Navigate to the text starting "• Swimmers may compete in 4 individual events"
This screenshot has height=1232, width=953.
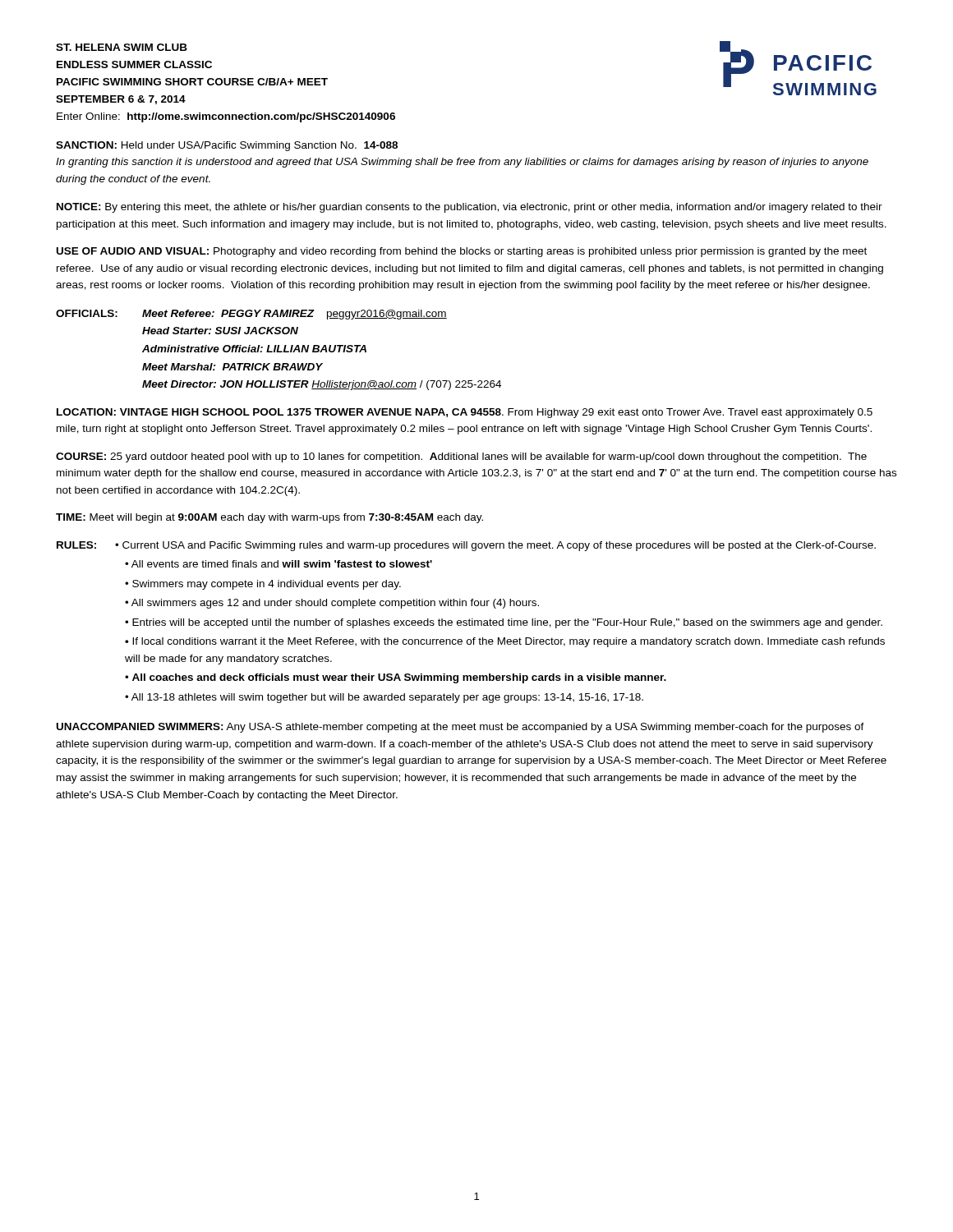pyautogui.click(x=263, y=583)
